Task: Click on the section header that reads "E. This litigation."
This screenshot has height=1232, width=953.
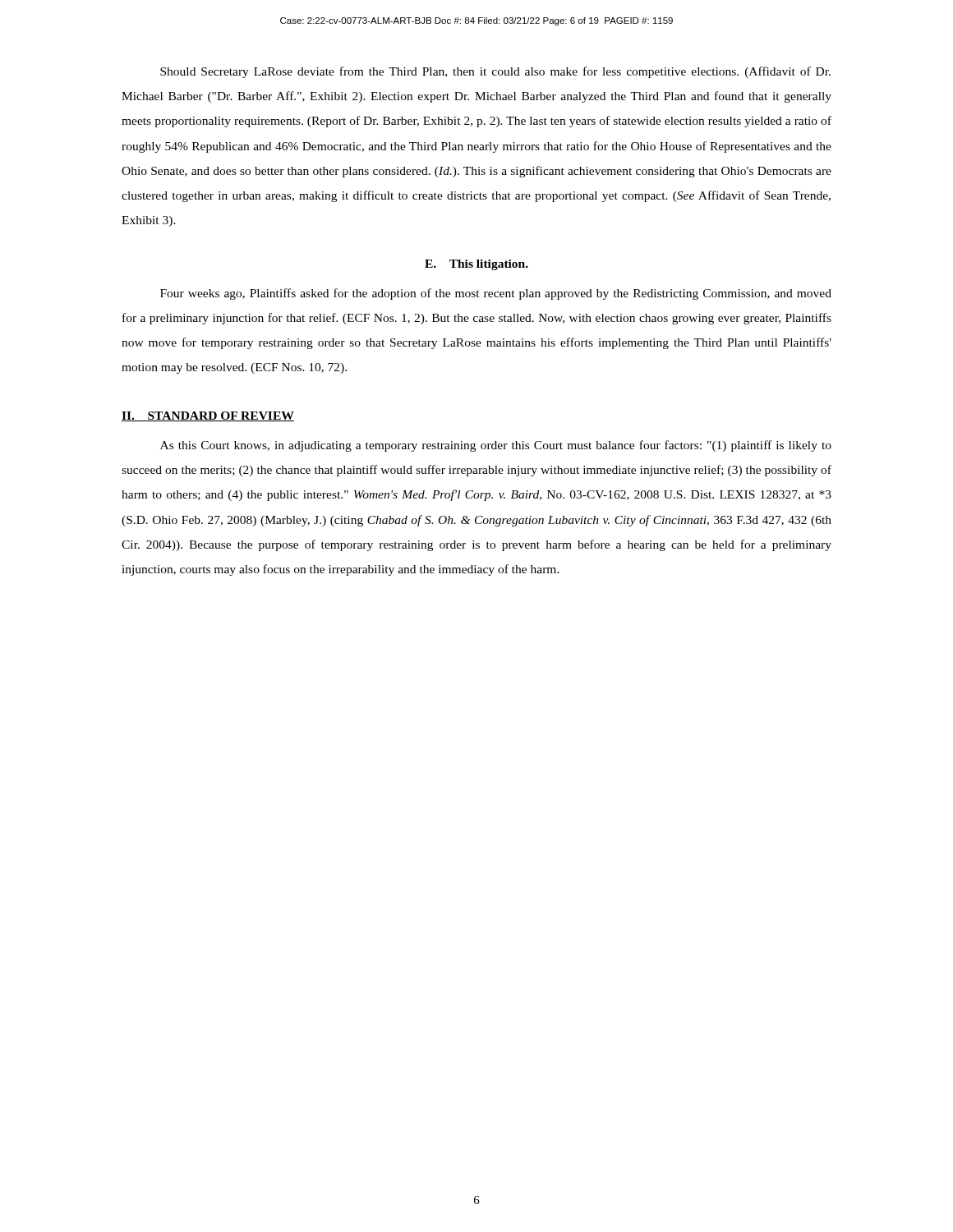Action: 476,263
